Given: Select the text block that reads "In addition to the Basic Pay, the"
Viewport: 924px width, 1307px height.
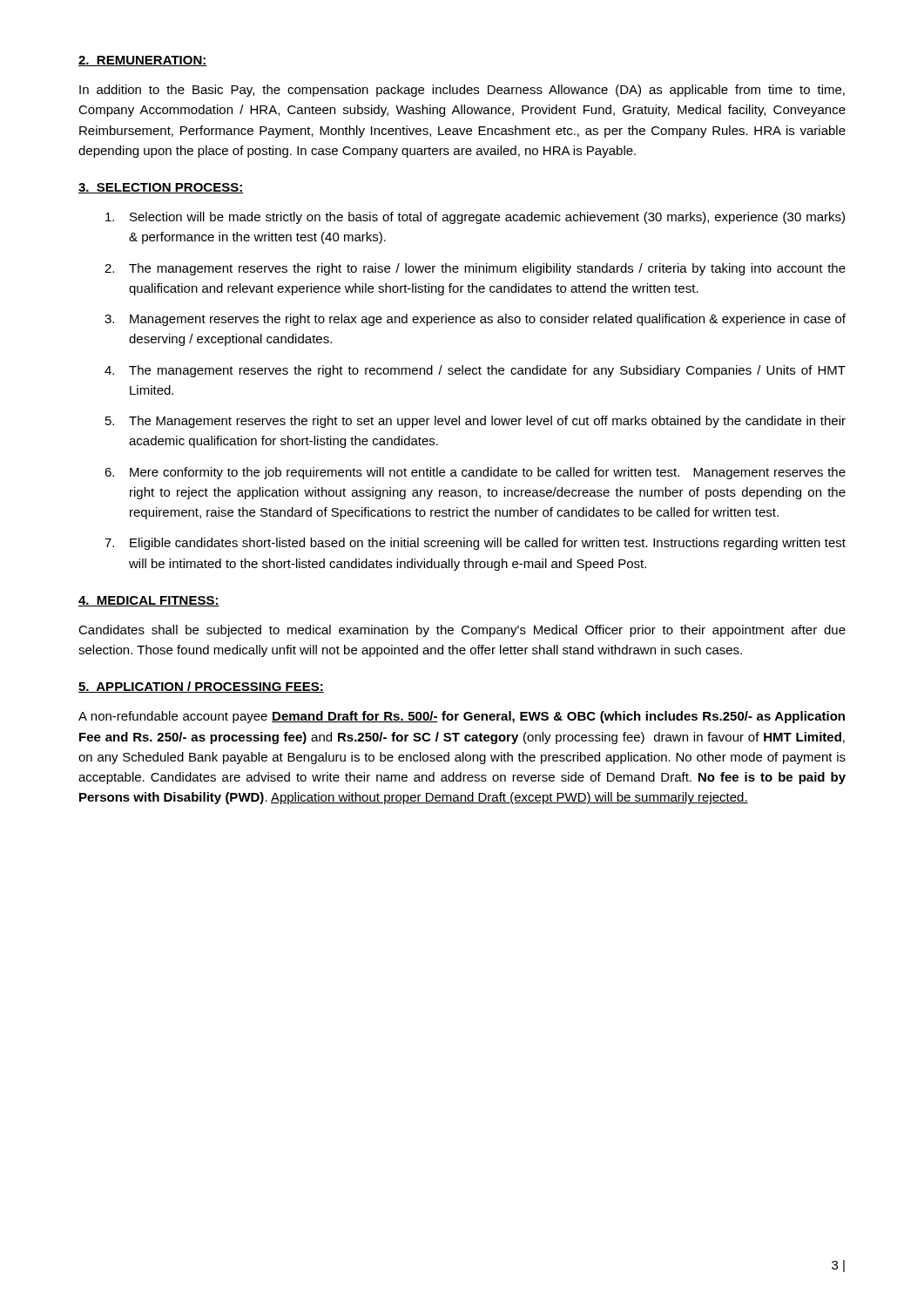Looking at the screenshot, I should pyautogui.click(x=462, y=120).
